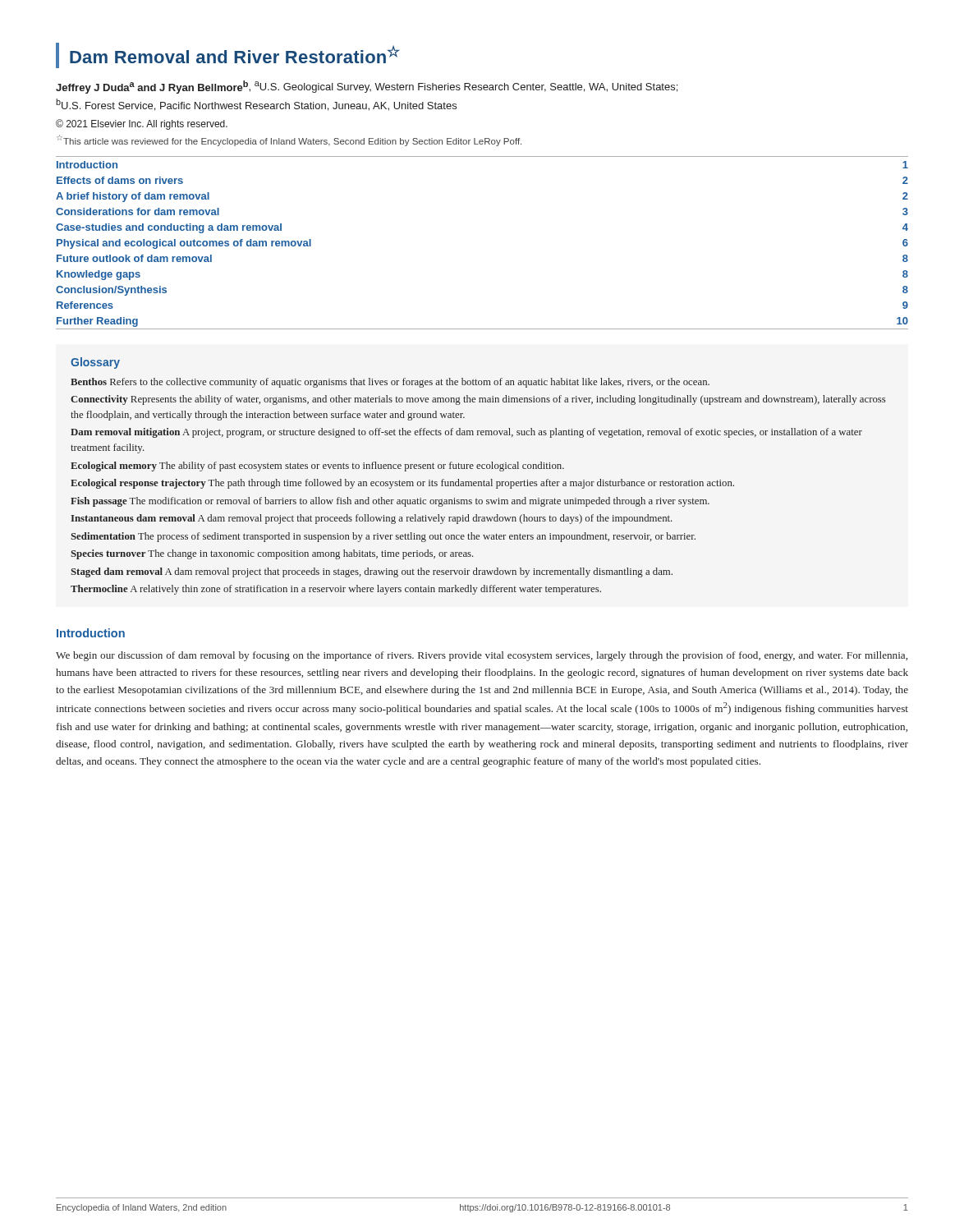Select the table that reads "Considerations for dam removal"
964x1232 pixels.
click(x=482, y=243)
